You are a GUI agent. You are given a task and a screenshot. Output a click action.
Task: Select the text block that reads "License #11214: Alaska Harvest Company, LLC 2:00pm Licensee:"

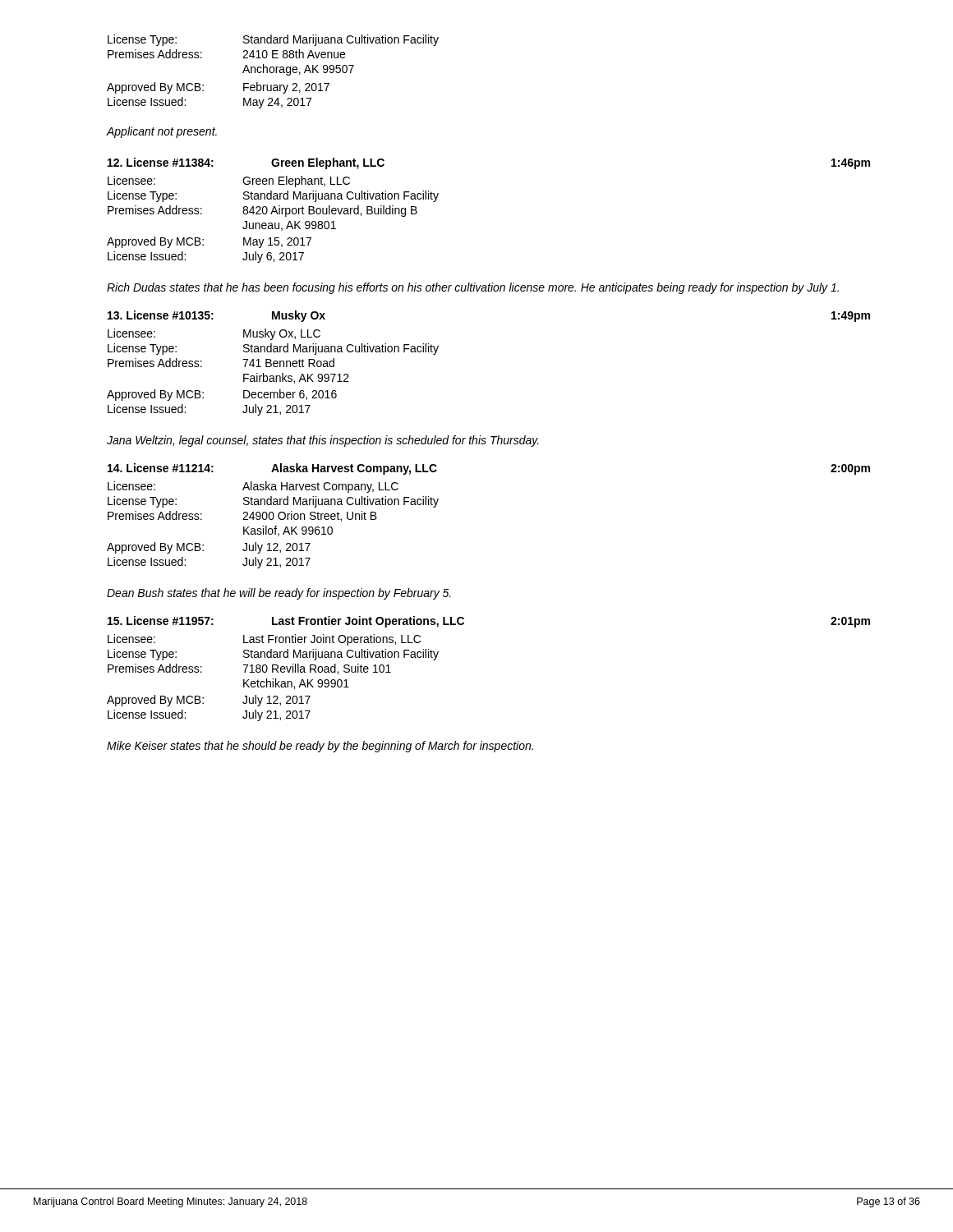tap(159, 469)
